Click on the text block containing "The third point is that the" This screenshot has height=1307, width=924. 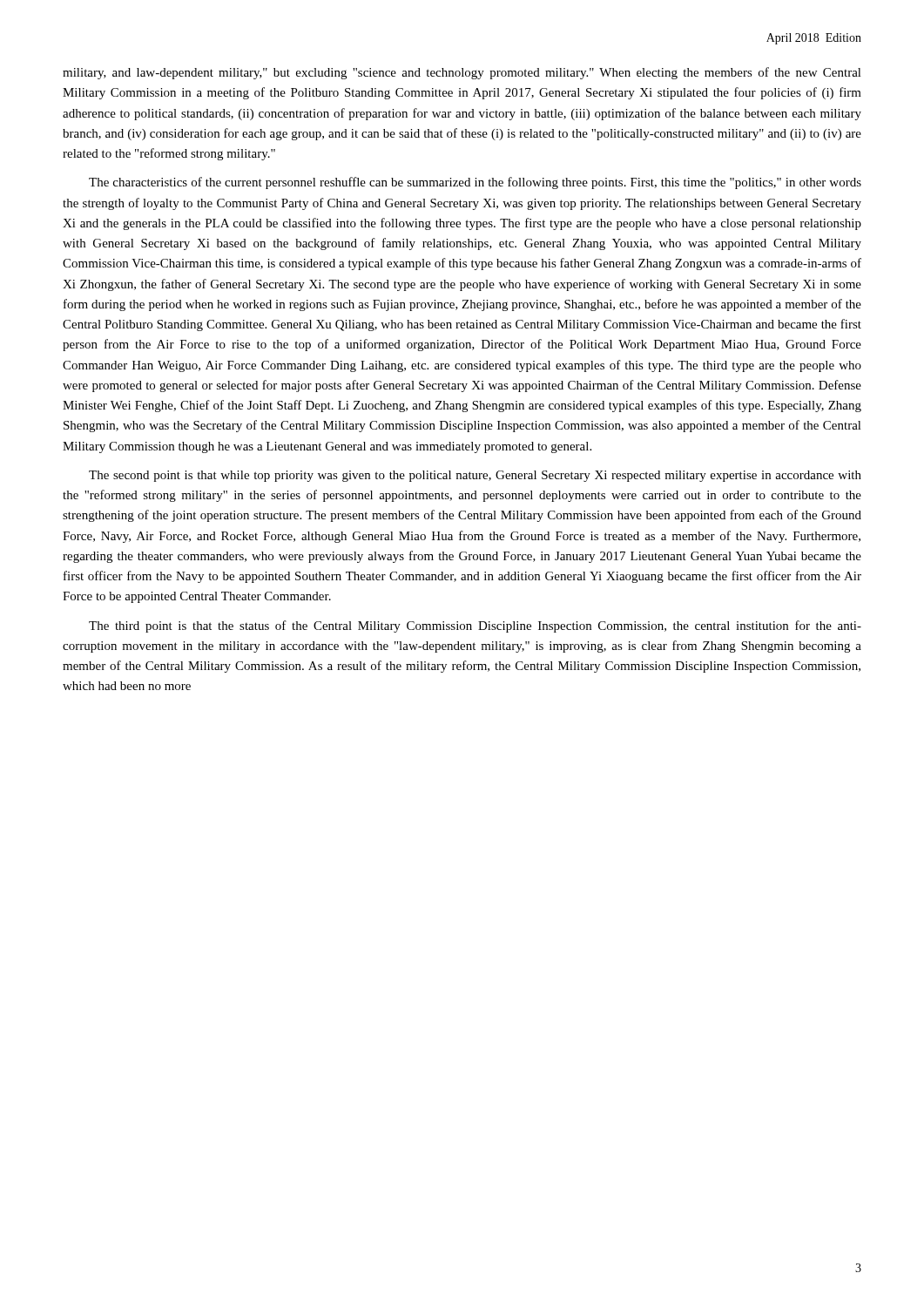click(x=462, y=656)
